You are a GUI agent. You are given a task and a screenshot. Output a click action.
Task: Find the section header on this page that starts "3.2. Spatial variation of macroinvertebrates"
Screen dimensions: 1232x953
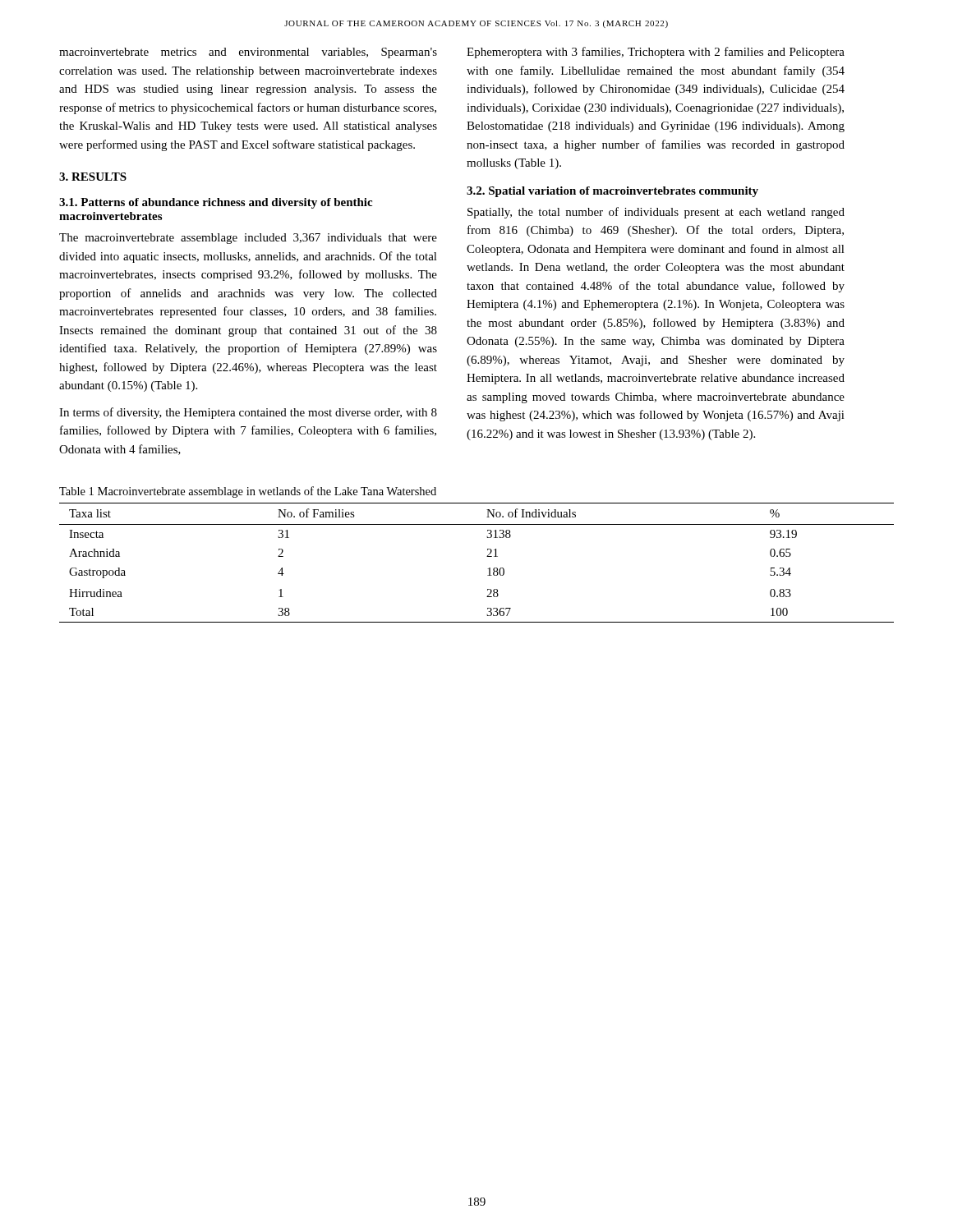point(613,190)
